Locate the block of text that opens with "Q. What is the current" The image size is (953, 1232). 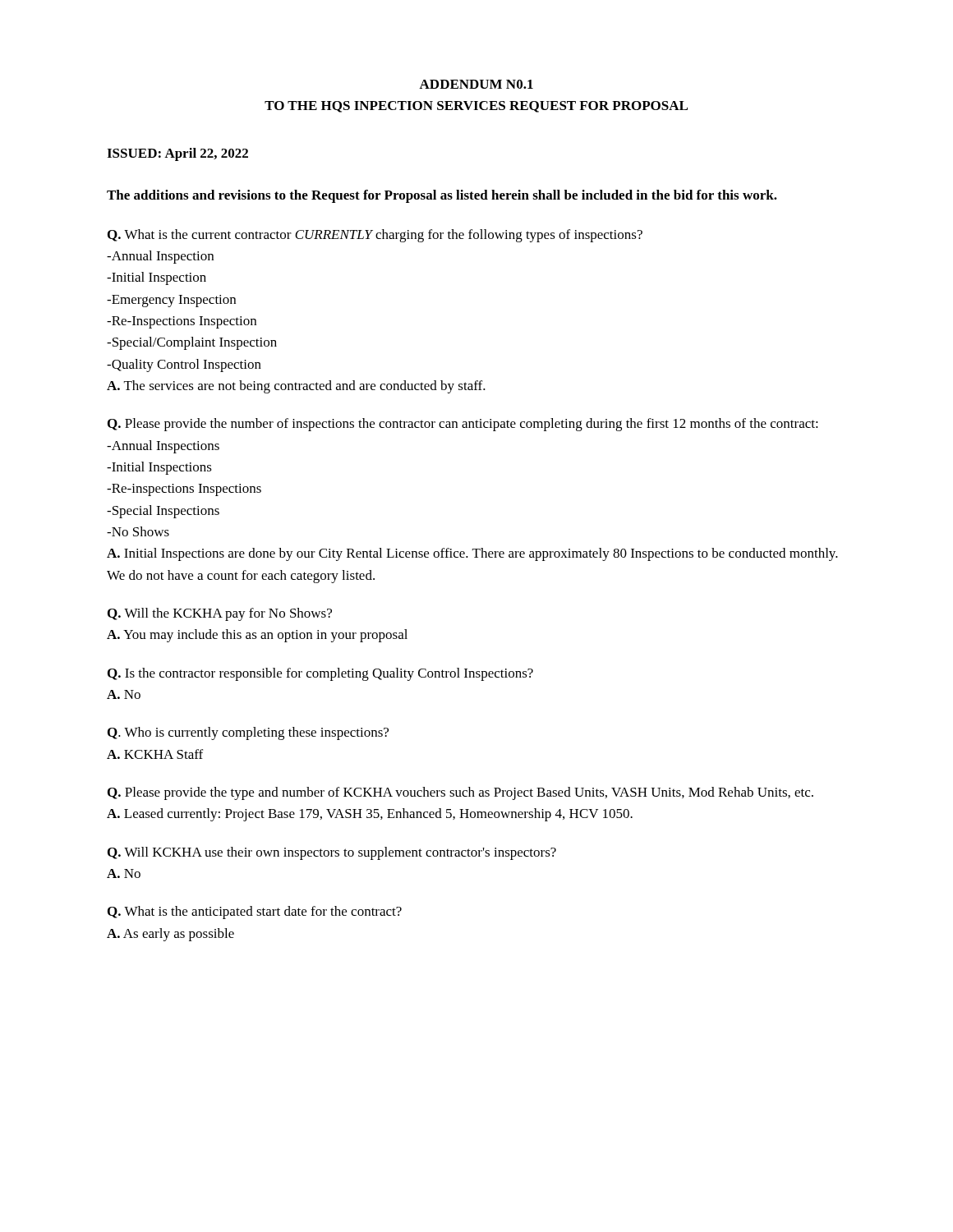[375, 234]
